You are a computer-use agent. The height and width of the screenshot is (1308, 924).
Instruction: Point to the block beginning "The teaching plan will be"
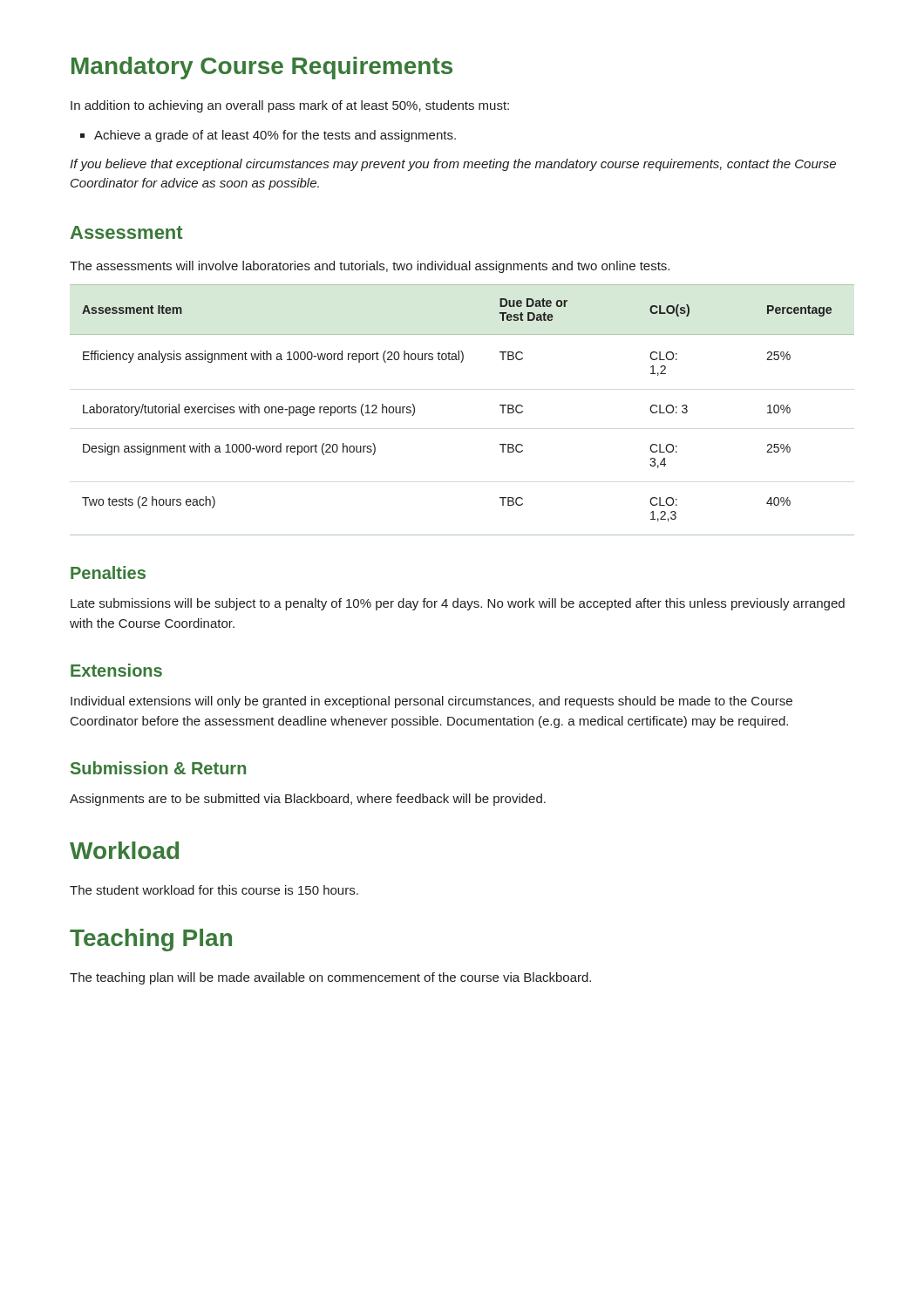[x=331, y=977]
